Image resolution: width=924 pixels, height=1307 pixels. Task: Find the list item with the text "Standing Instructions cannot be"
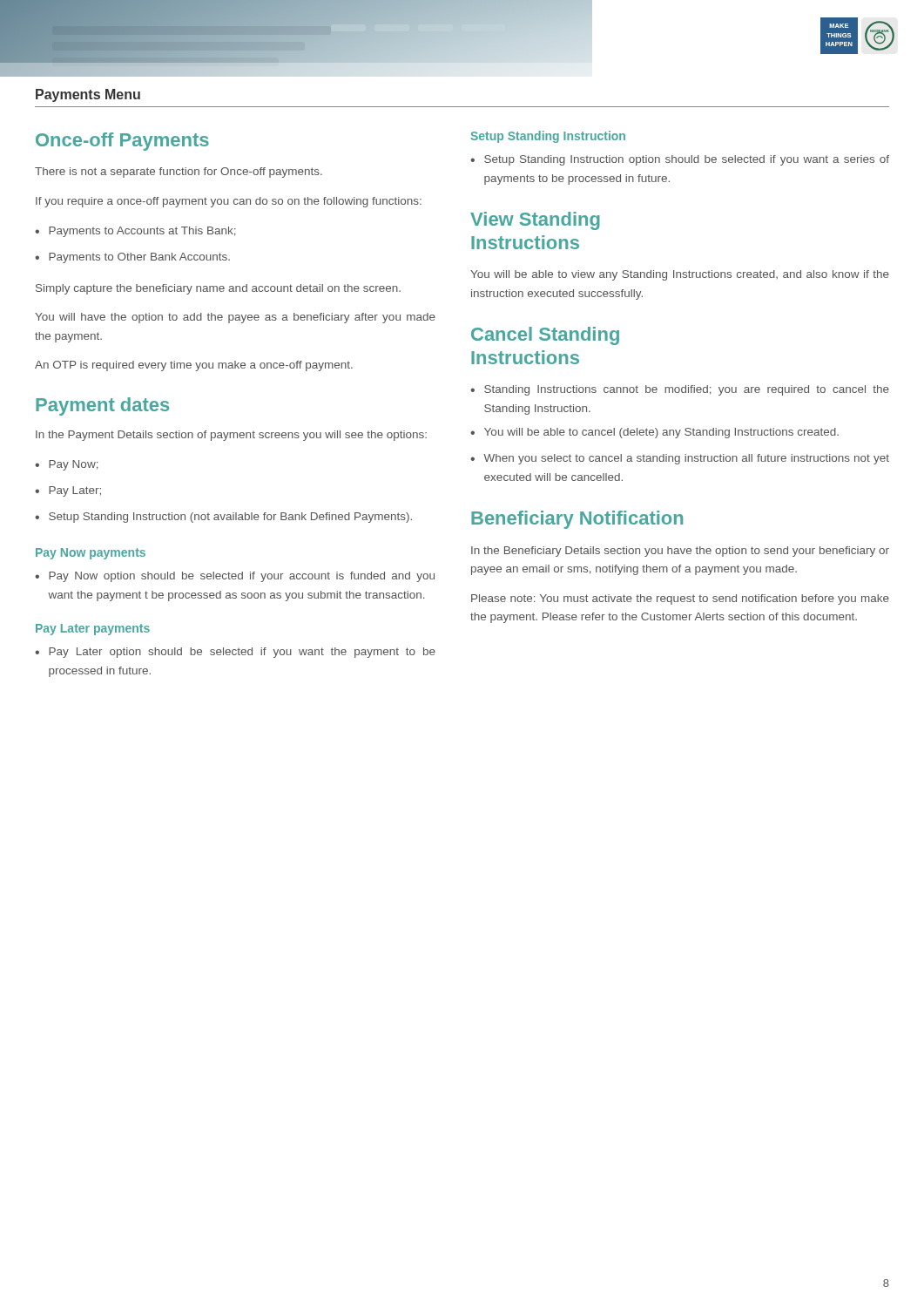(687, 398)
